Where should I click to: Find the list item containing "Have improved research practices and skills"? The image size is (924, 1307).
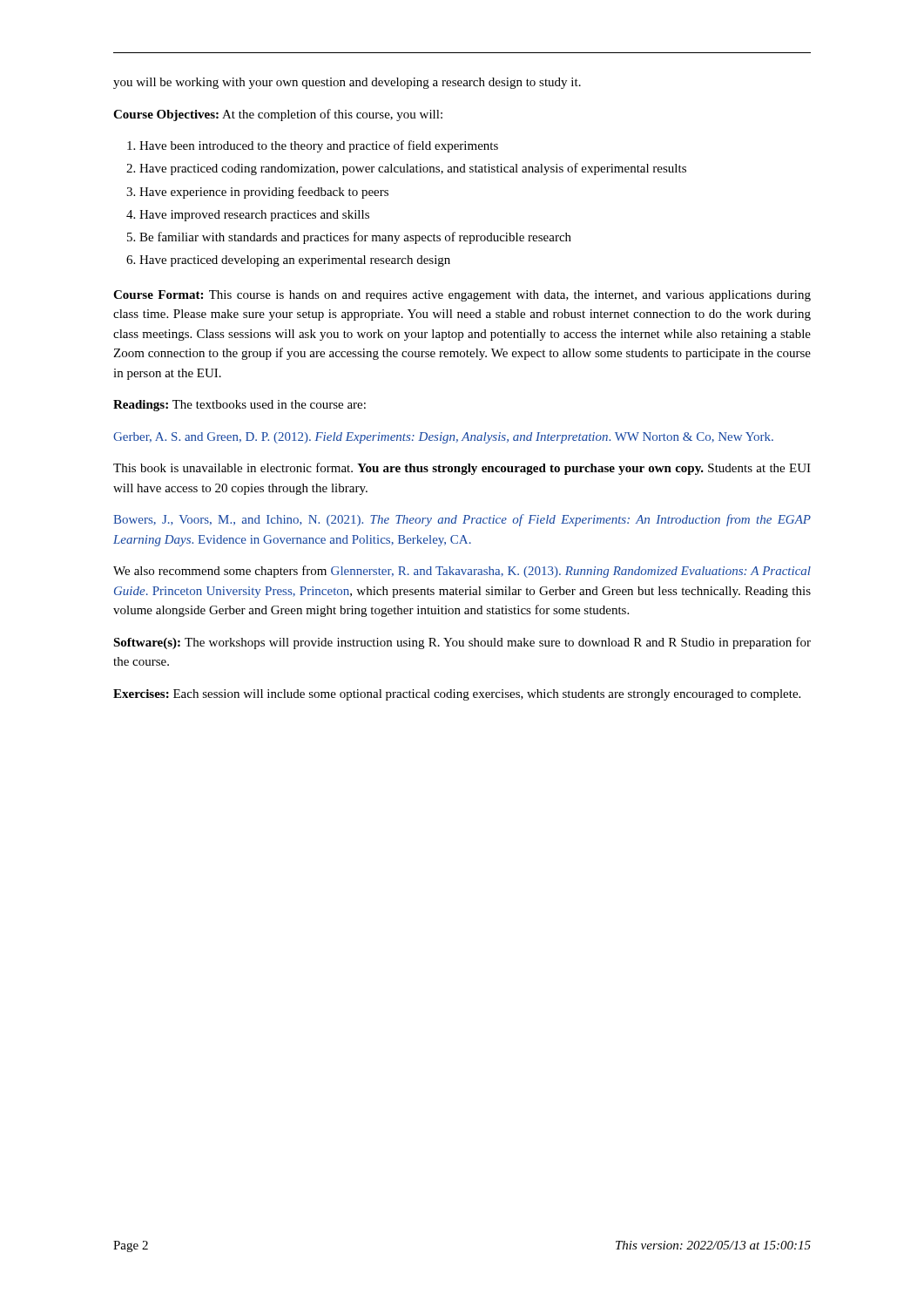coord(254,216)
